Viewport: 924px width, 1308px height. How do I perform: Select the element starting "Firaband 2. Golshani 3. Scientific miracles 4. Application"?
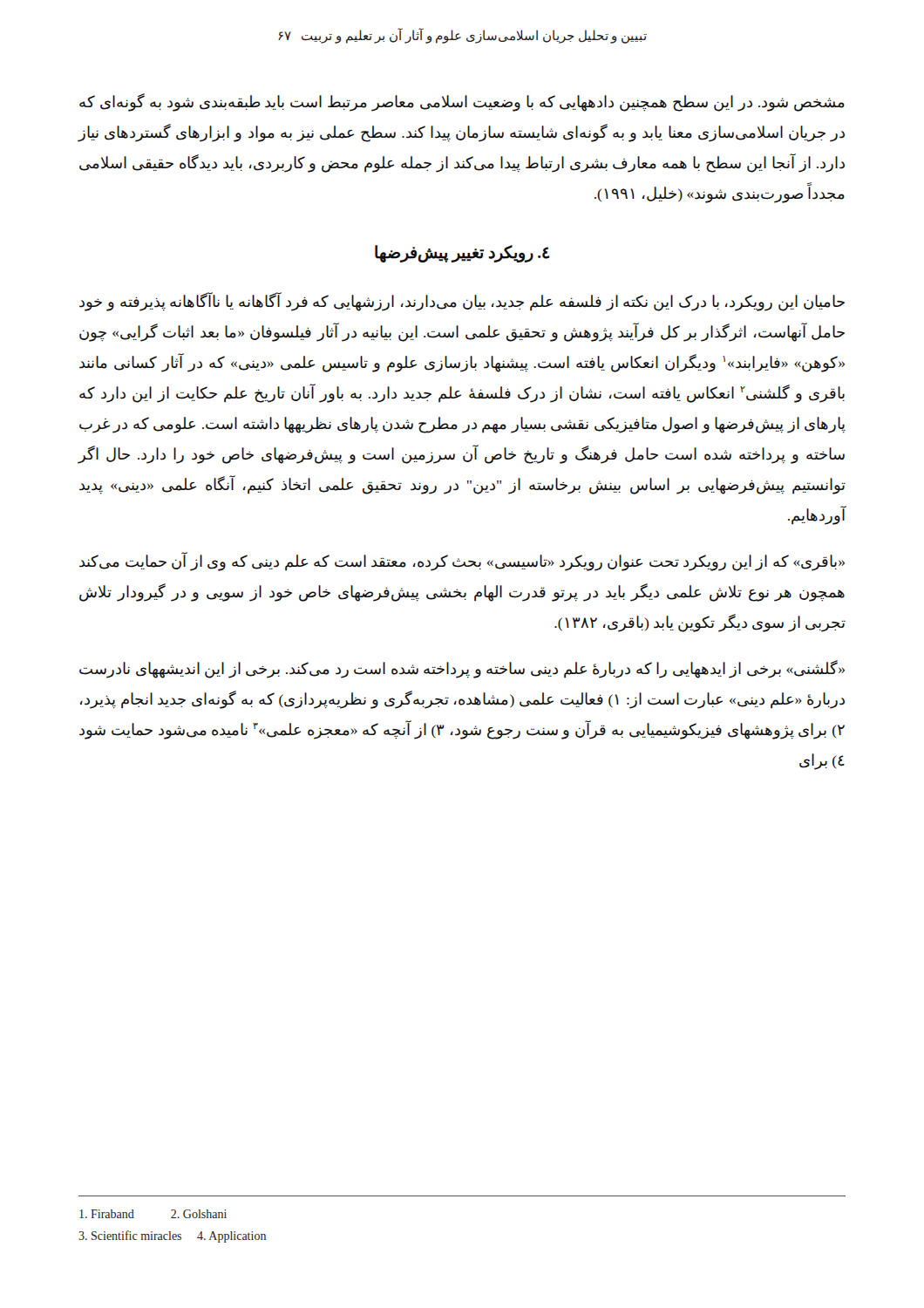point(172,1225)
